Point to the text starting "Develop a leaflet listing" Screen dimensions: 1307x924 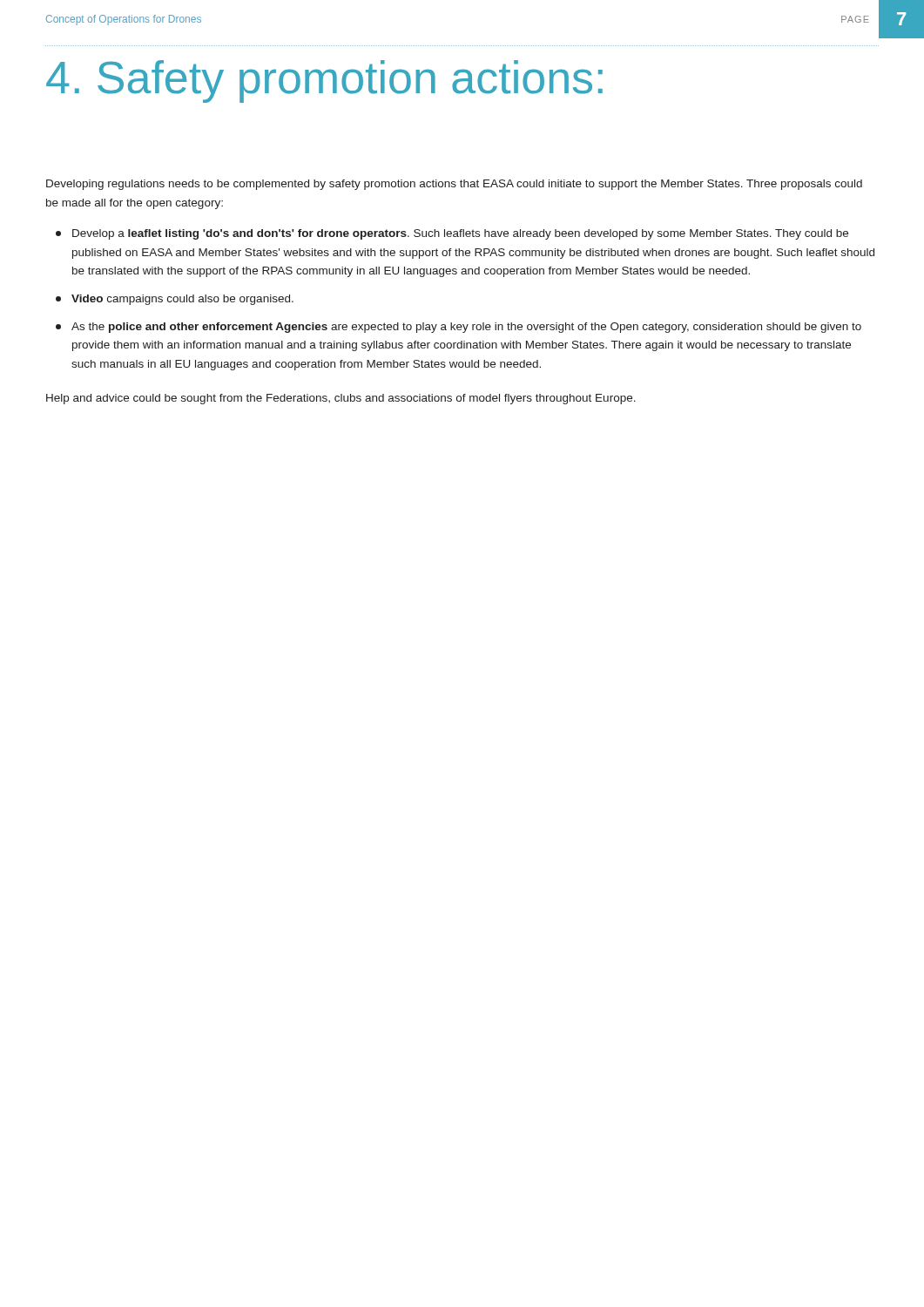(467, 252)
